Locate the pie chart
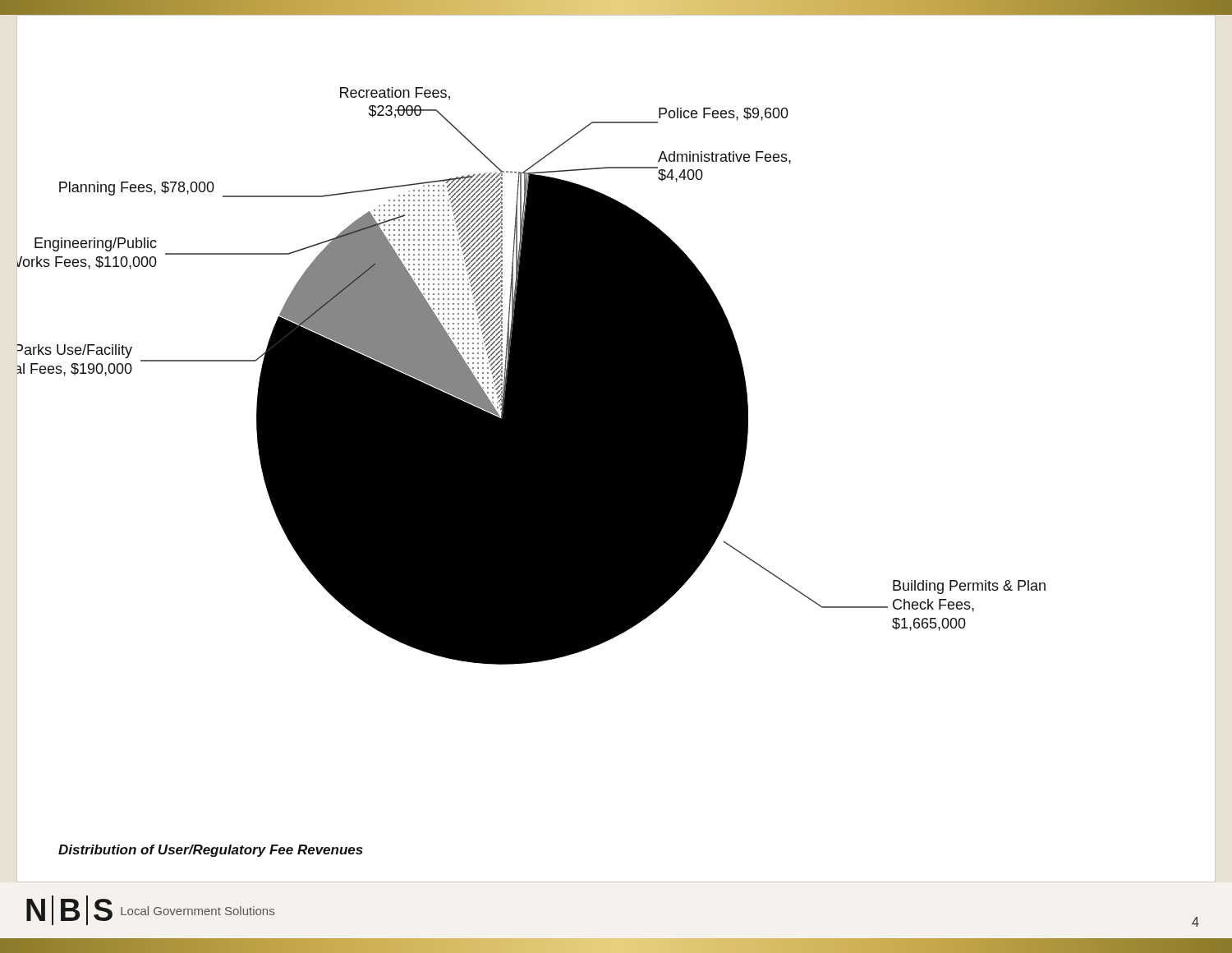1232x953 pixels. [616, 449]
